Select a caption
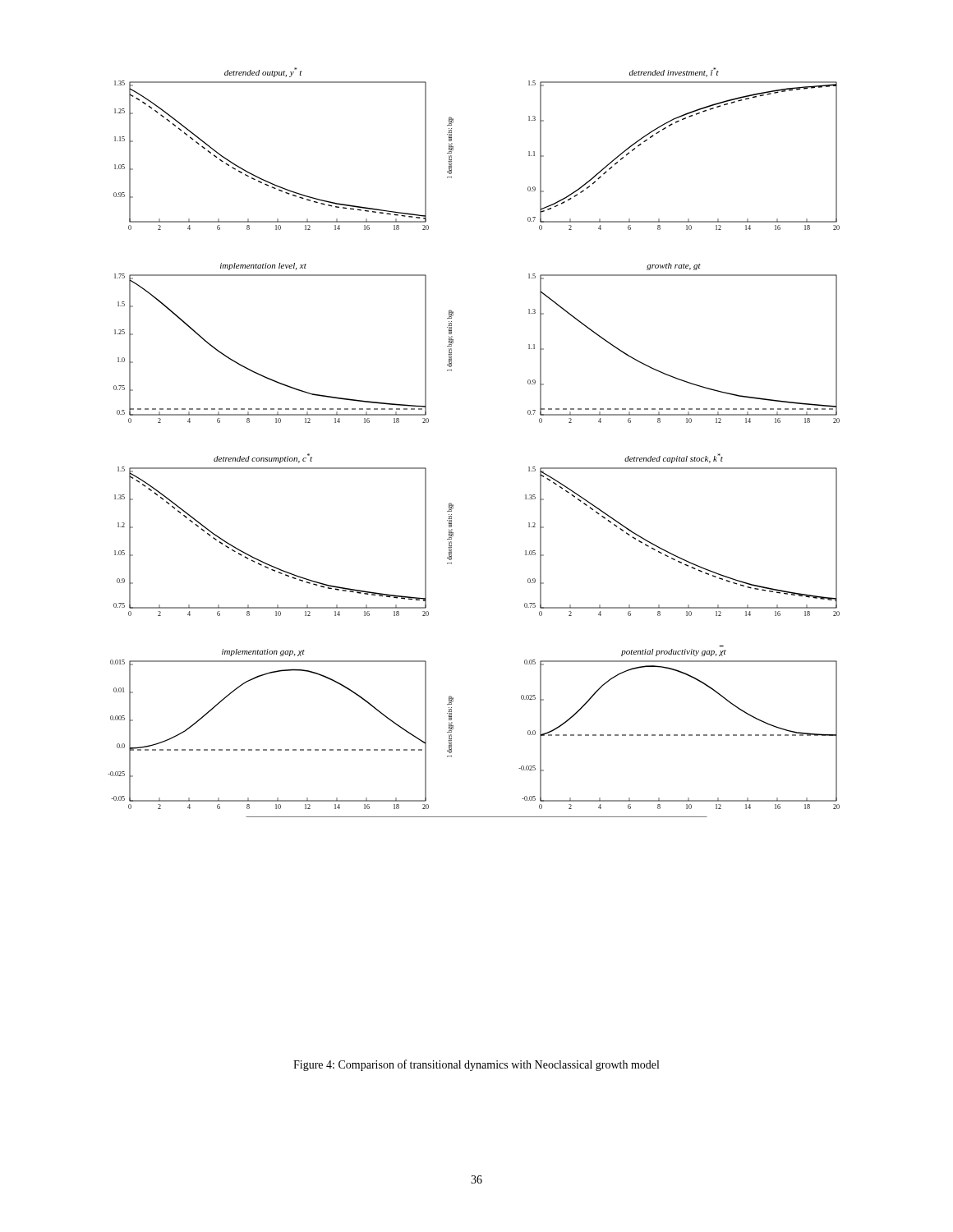The height and width of the screenshot is (1232, 953). [x=476, y=1065]
